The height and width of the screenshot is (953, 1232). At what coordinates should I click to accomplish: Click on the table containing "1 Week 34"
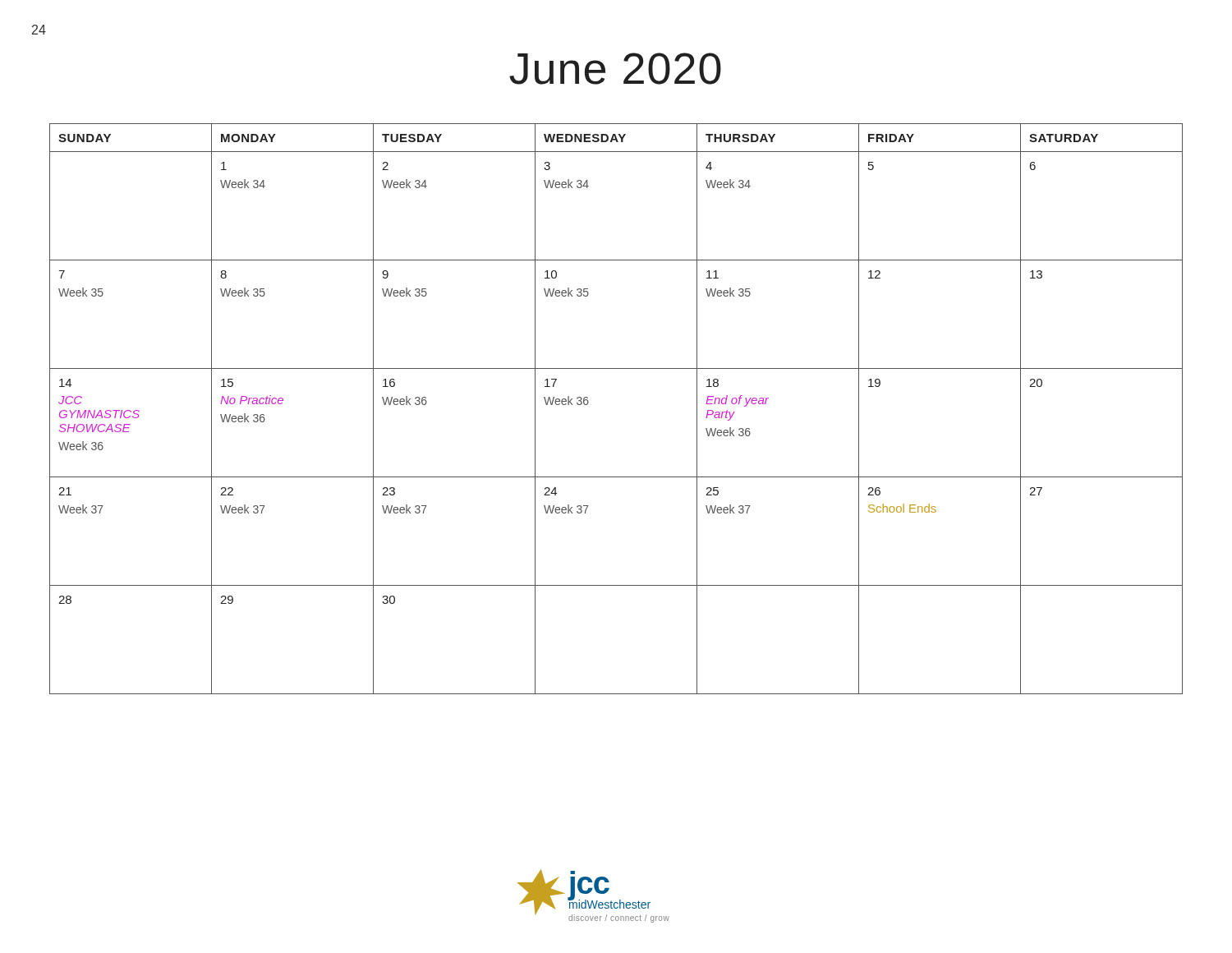[616, 409]
